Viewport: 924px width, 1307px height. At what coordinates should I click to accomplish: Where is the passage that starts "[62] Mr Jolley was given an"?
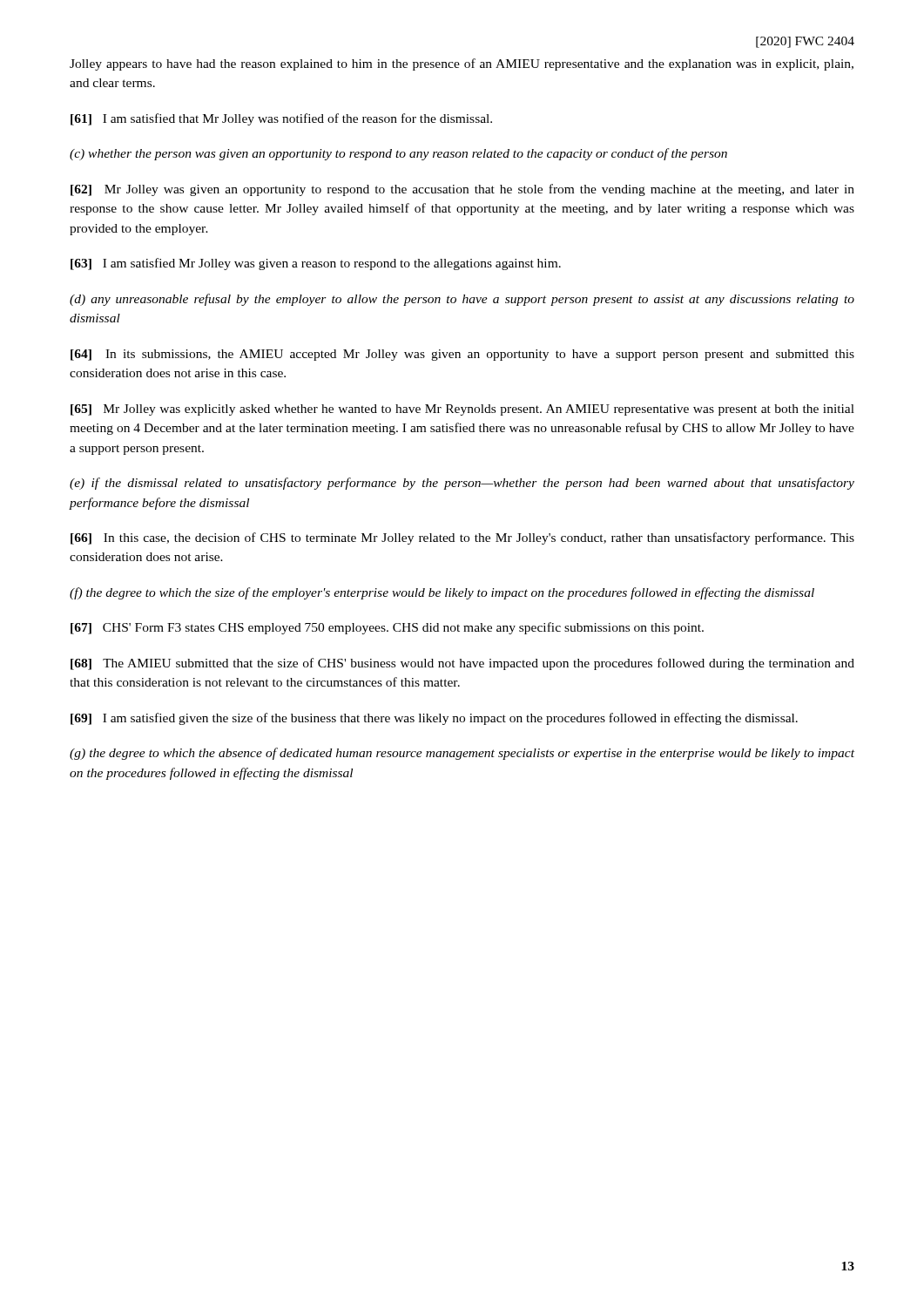462,208
